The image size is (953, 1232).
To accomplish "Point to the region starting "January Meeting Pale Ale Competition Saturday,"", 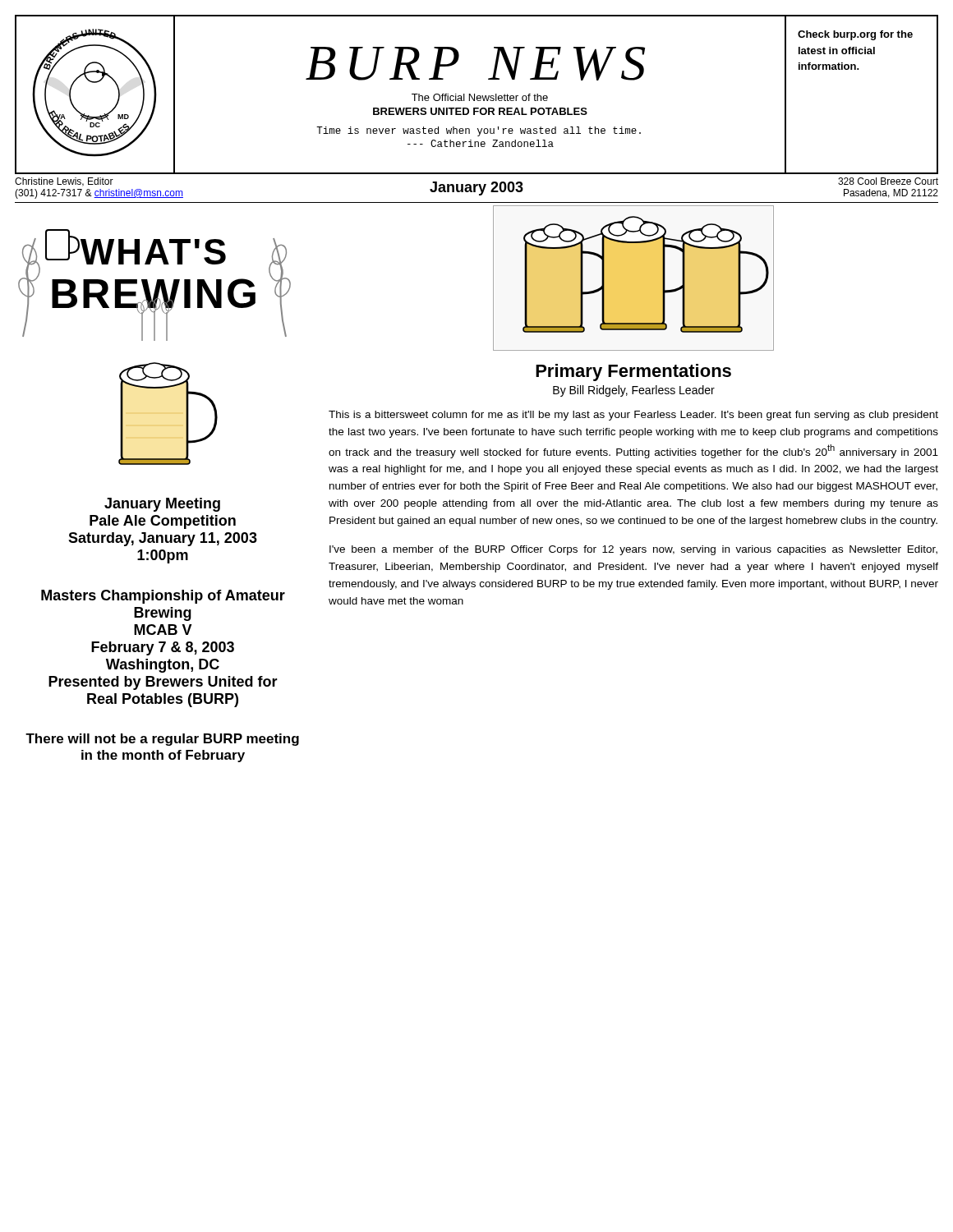I will point(163,530).
